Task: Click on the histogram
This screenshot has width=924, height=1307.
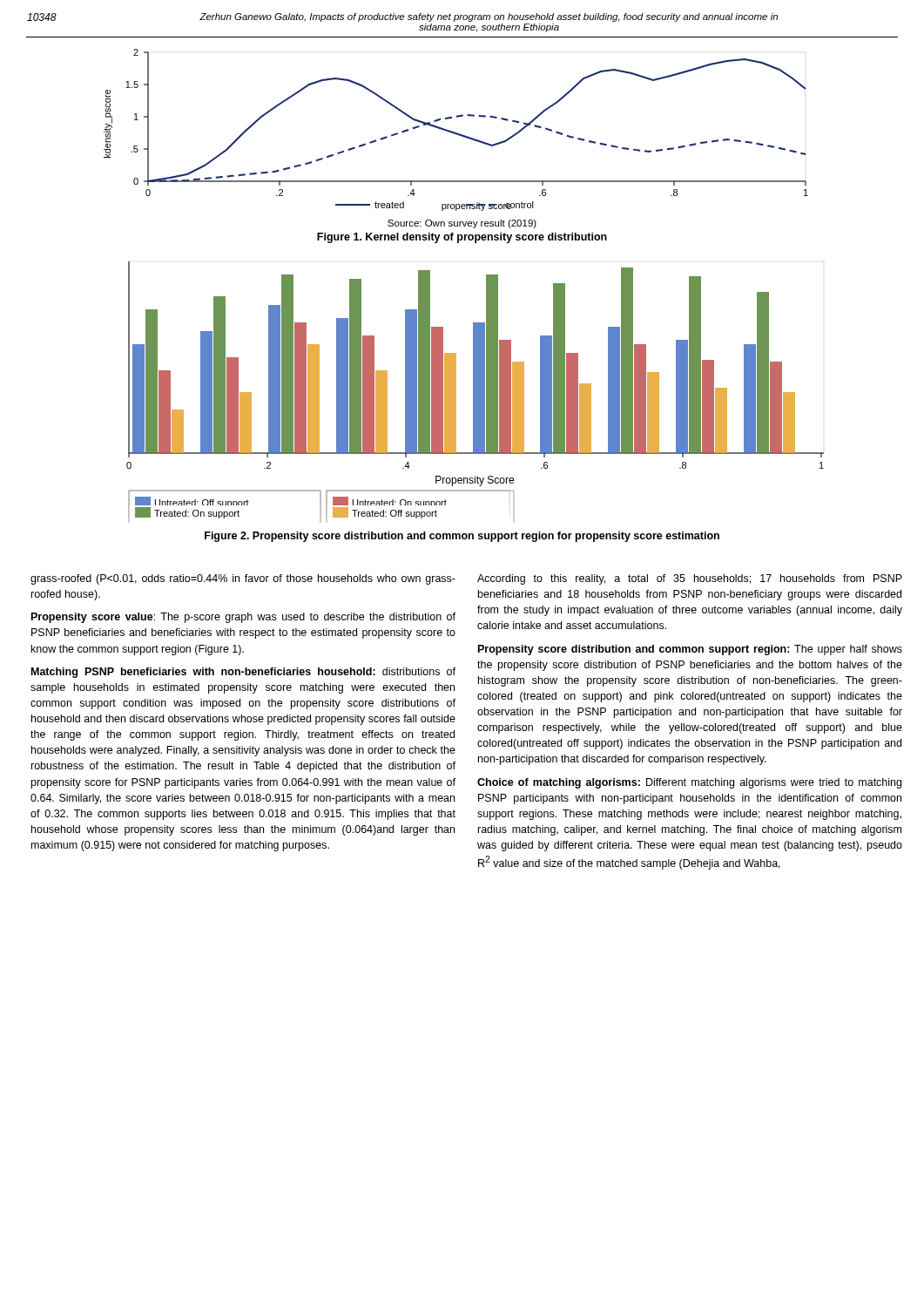Action: (466, 390)
